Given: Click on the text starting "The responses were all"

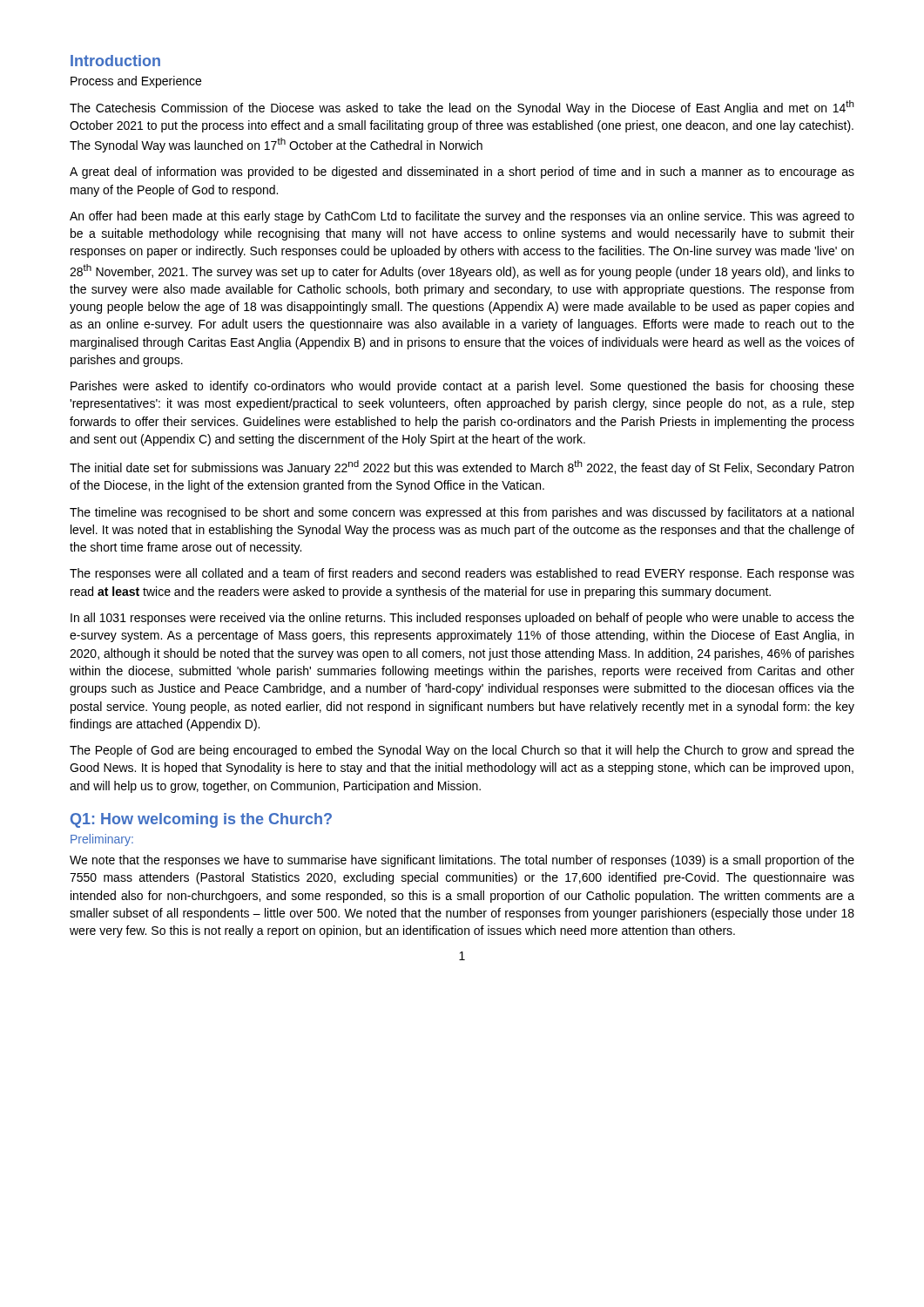Looking at the screenshot, I should pyautogui.click(x=462, y=583).
